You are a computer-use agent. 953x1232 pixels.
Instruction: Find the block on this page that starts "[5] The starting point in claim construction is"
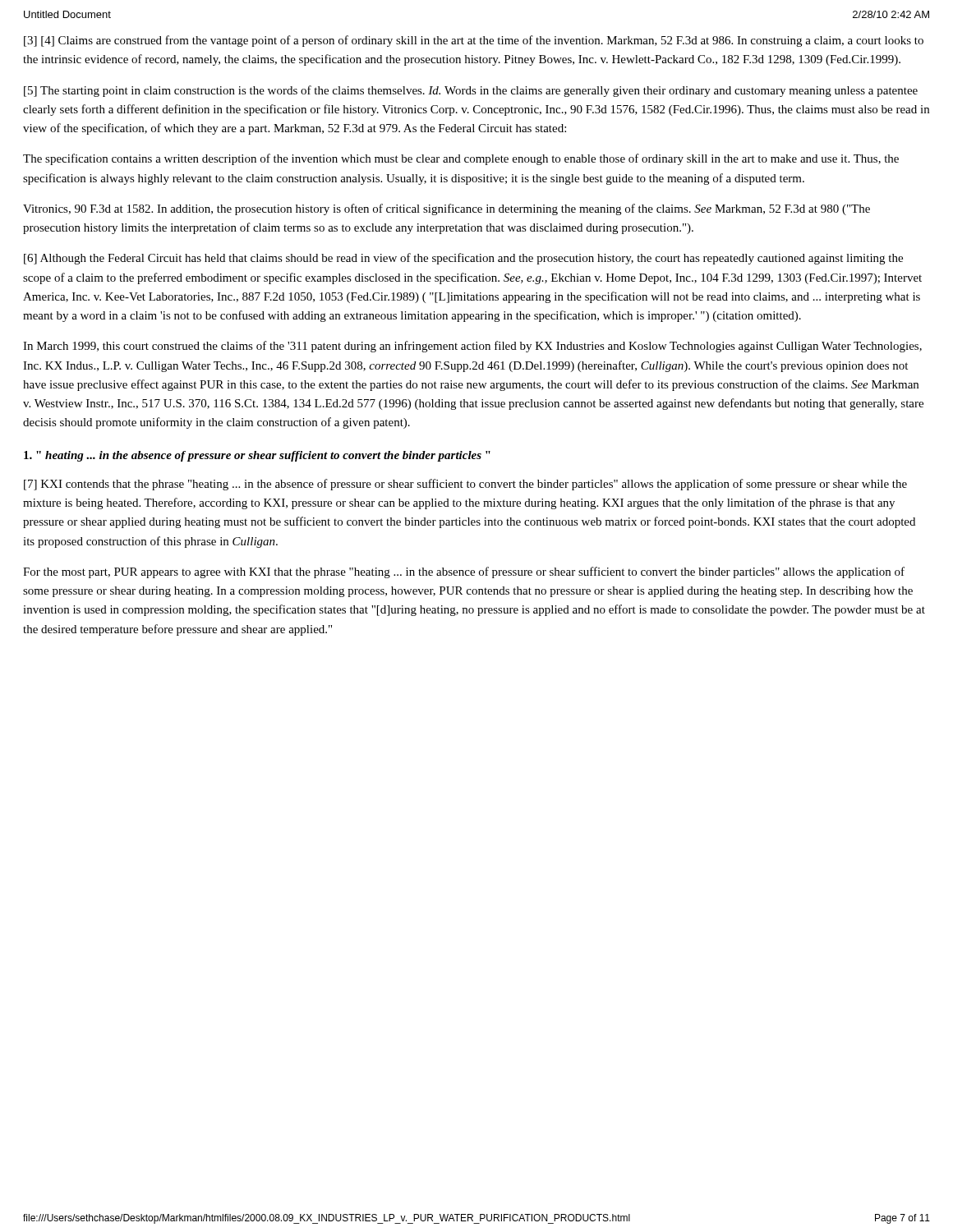click(476, 109)
